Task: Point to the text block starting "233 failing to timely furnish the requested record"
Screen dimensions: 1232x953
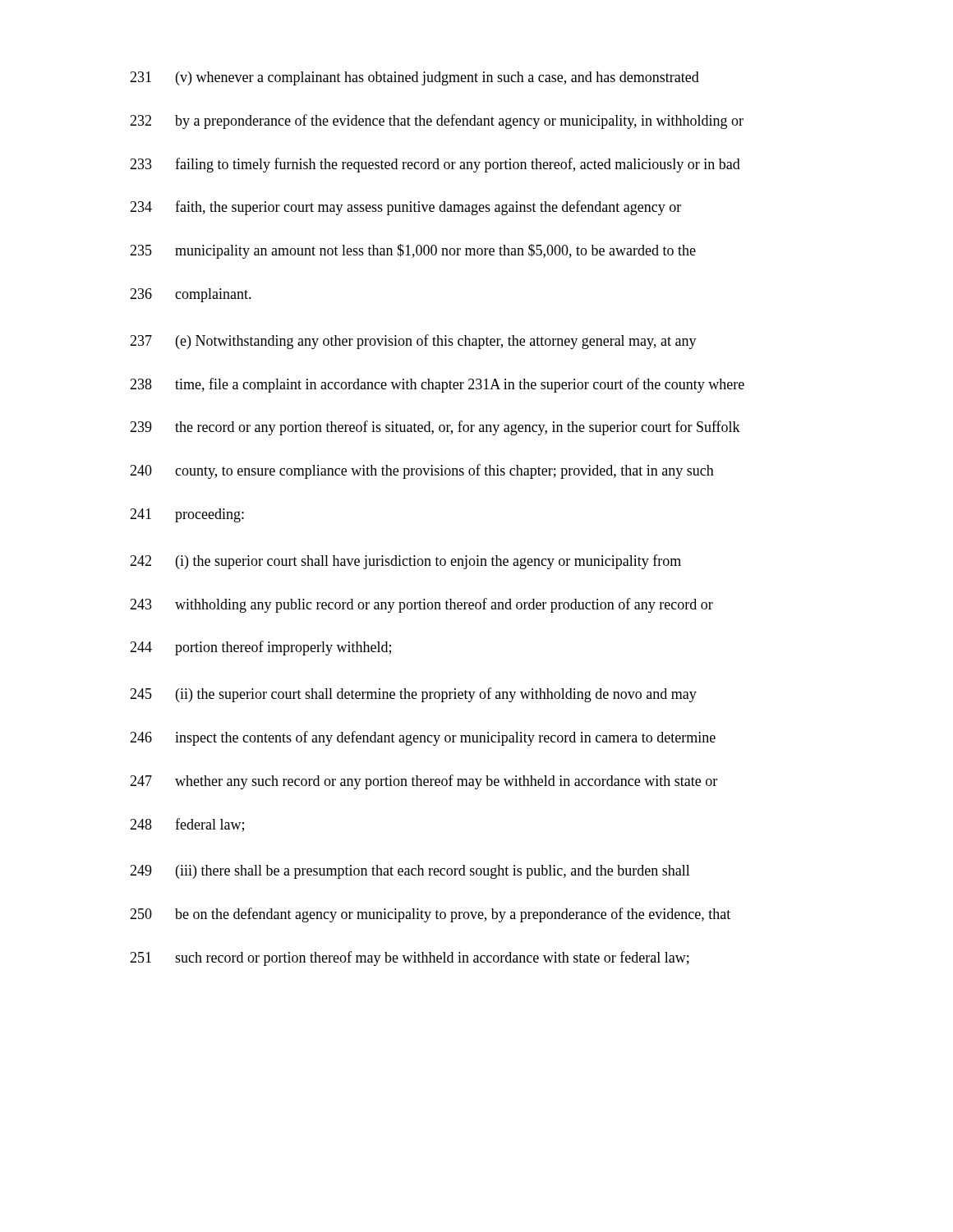Action: click(476, 164)
